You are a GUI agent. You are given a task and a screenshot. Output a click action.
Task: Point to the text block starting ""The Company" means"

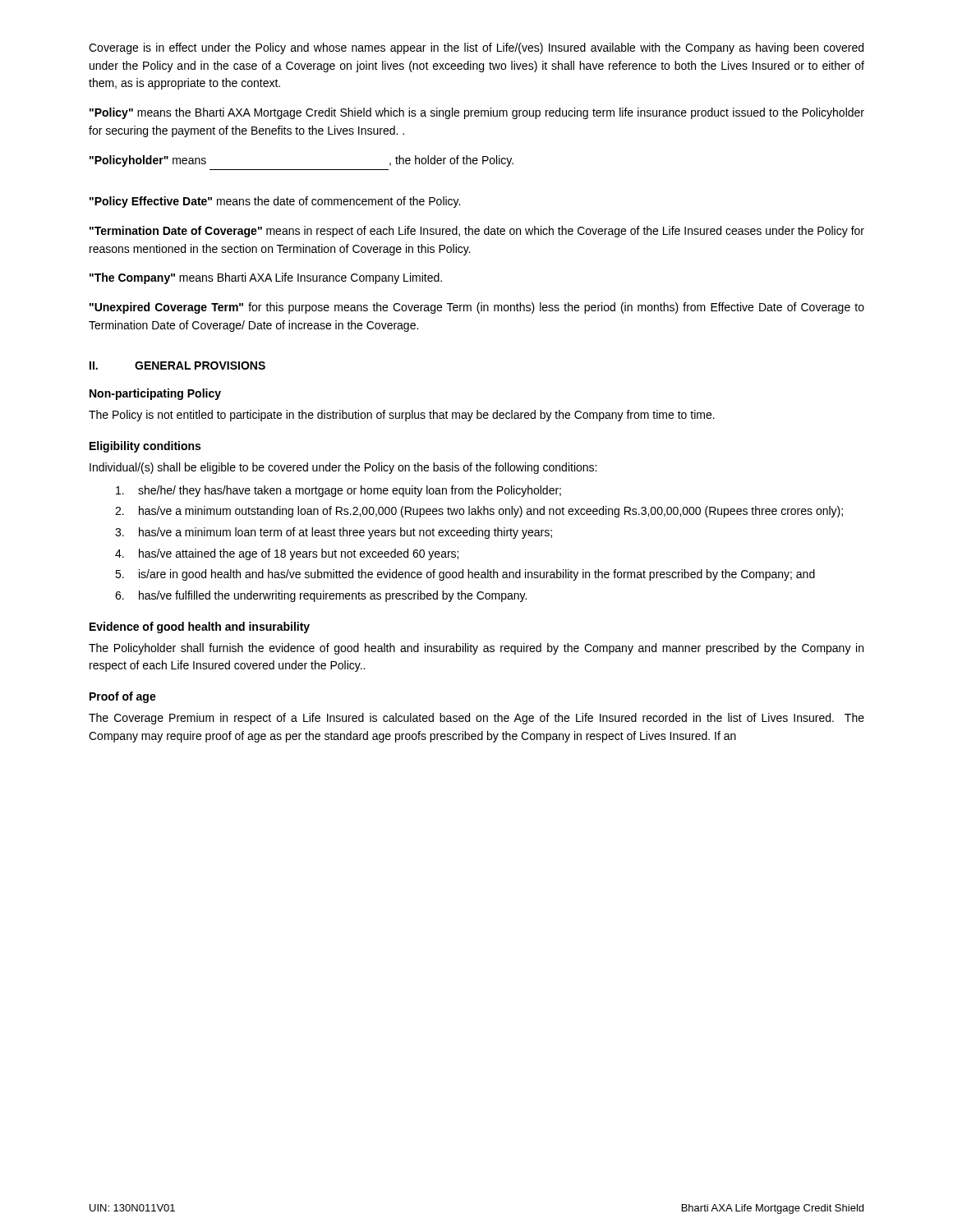pyautogui.click(x=266, y=278)
